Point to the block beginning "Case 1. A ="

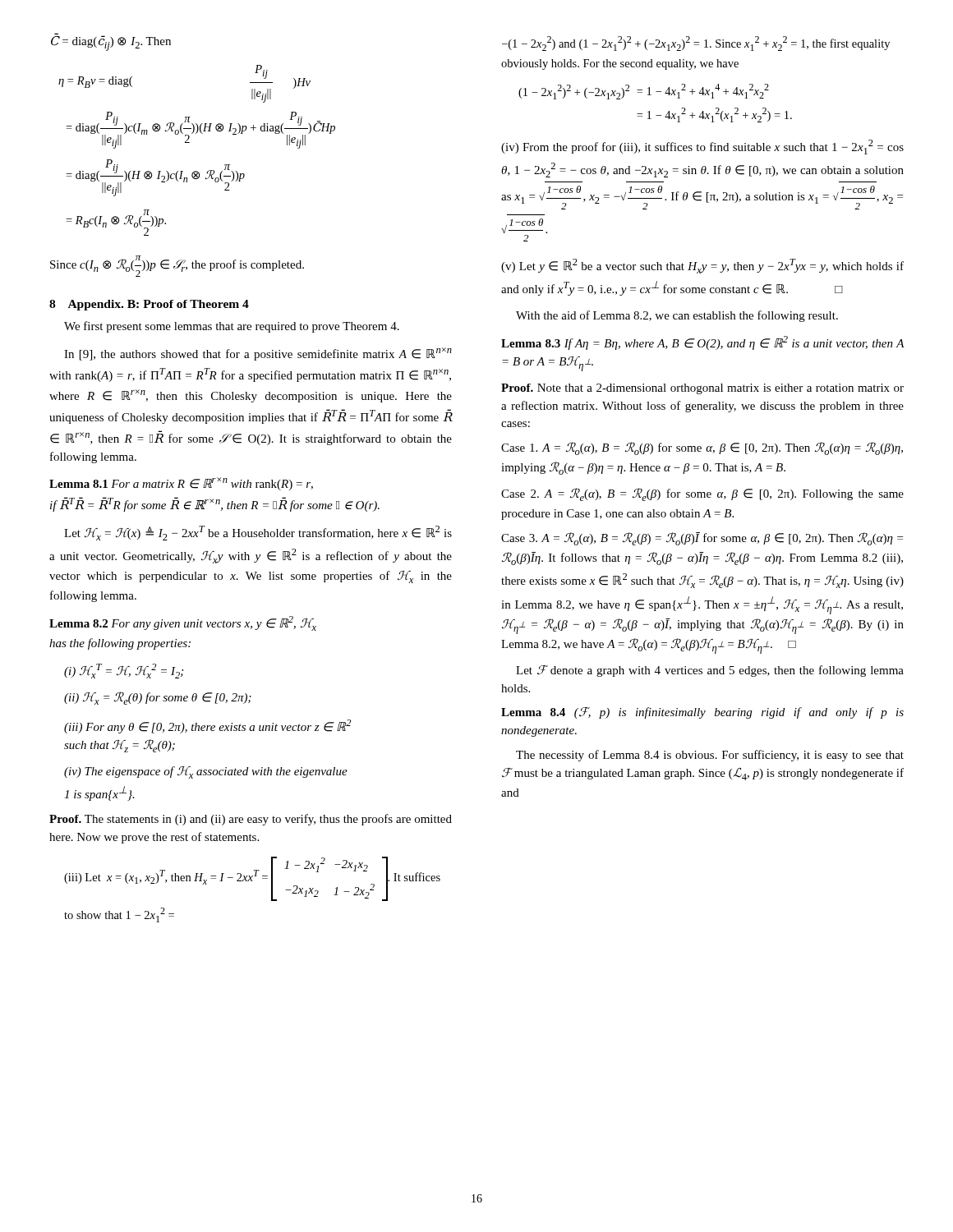tap(702, 459)
